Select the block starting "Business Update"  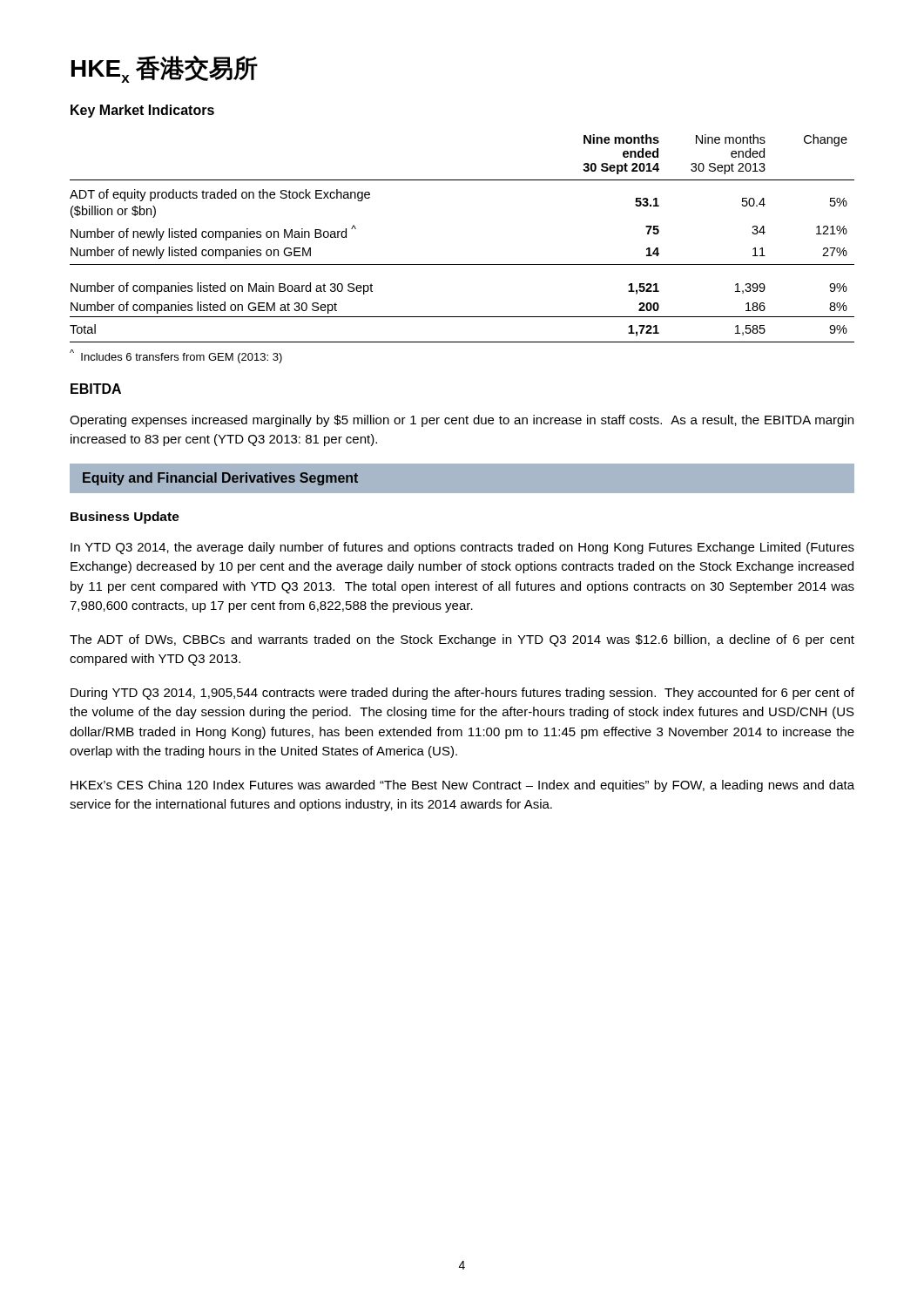[124, 517]
